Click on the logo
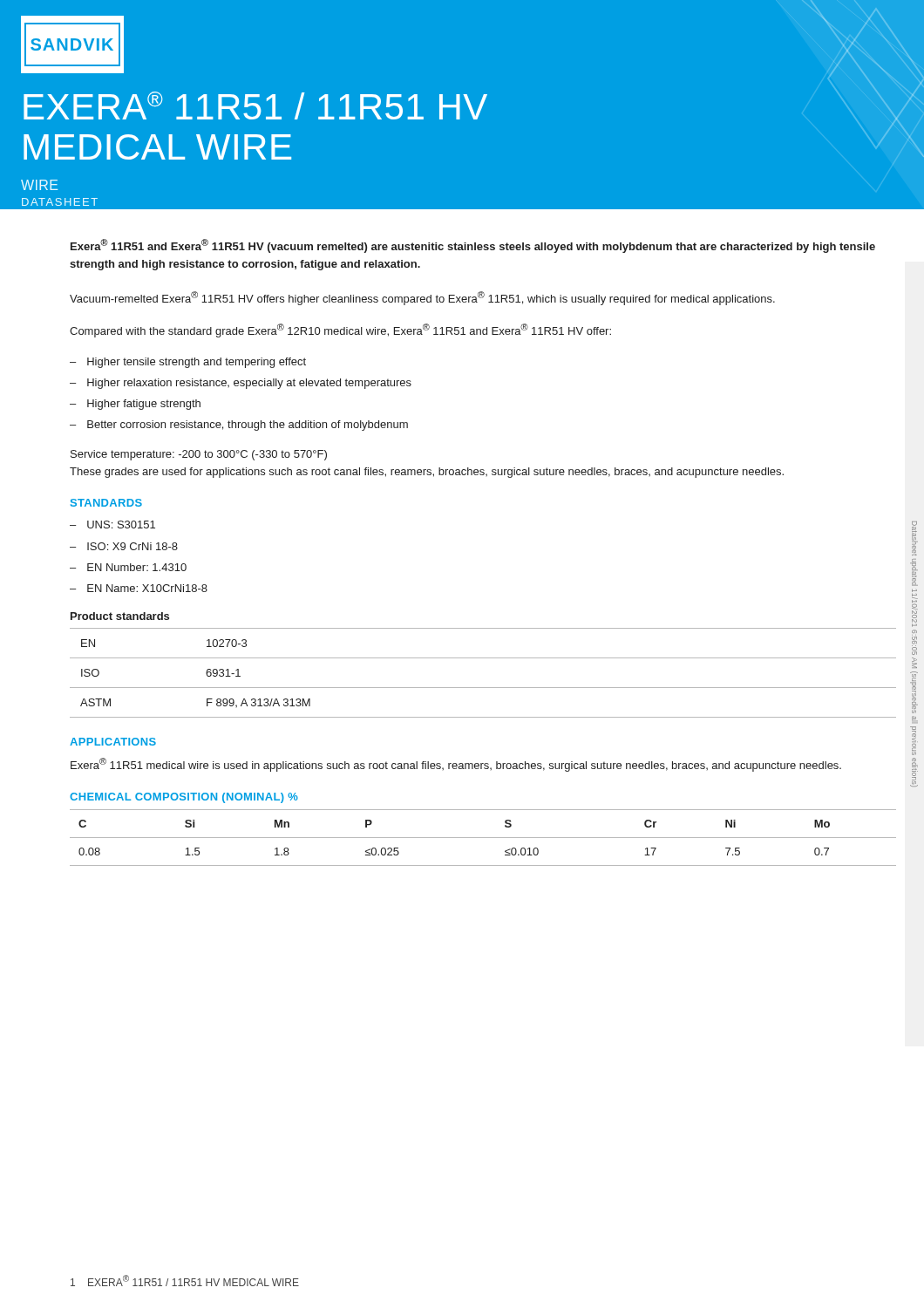Image resolution: width=924 pixels, height=1308 pixels. pos(72,44)
